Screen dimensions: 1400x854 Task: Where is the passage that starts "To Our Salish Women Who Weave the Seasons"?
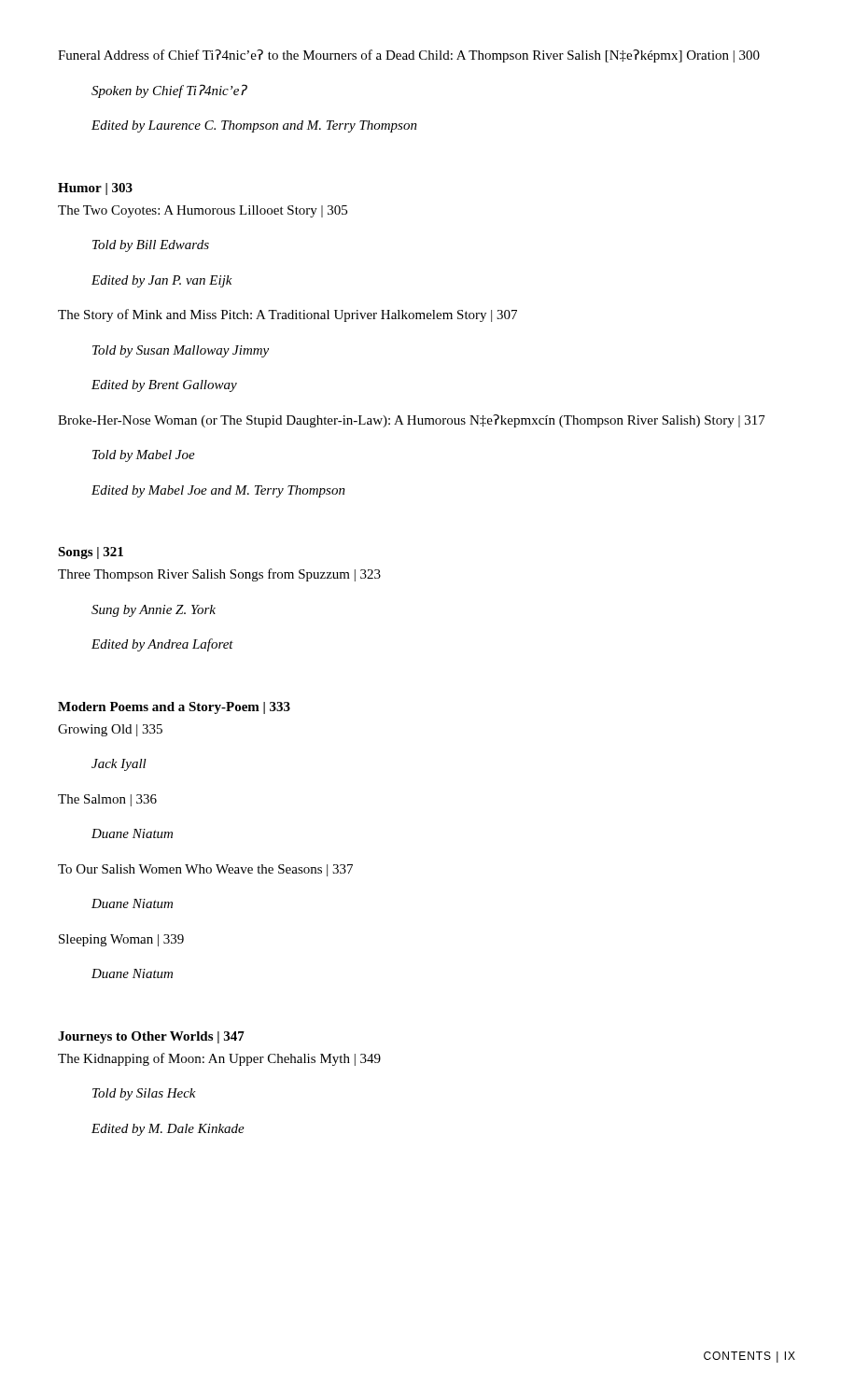pyautogui.click(x=205, y=870)
